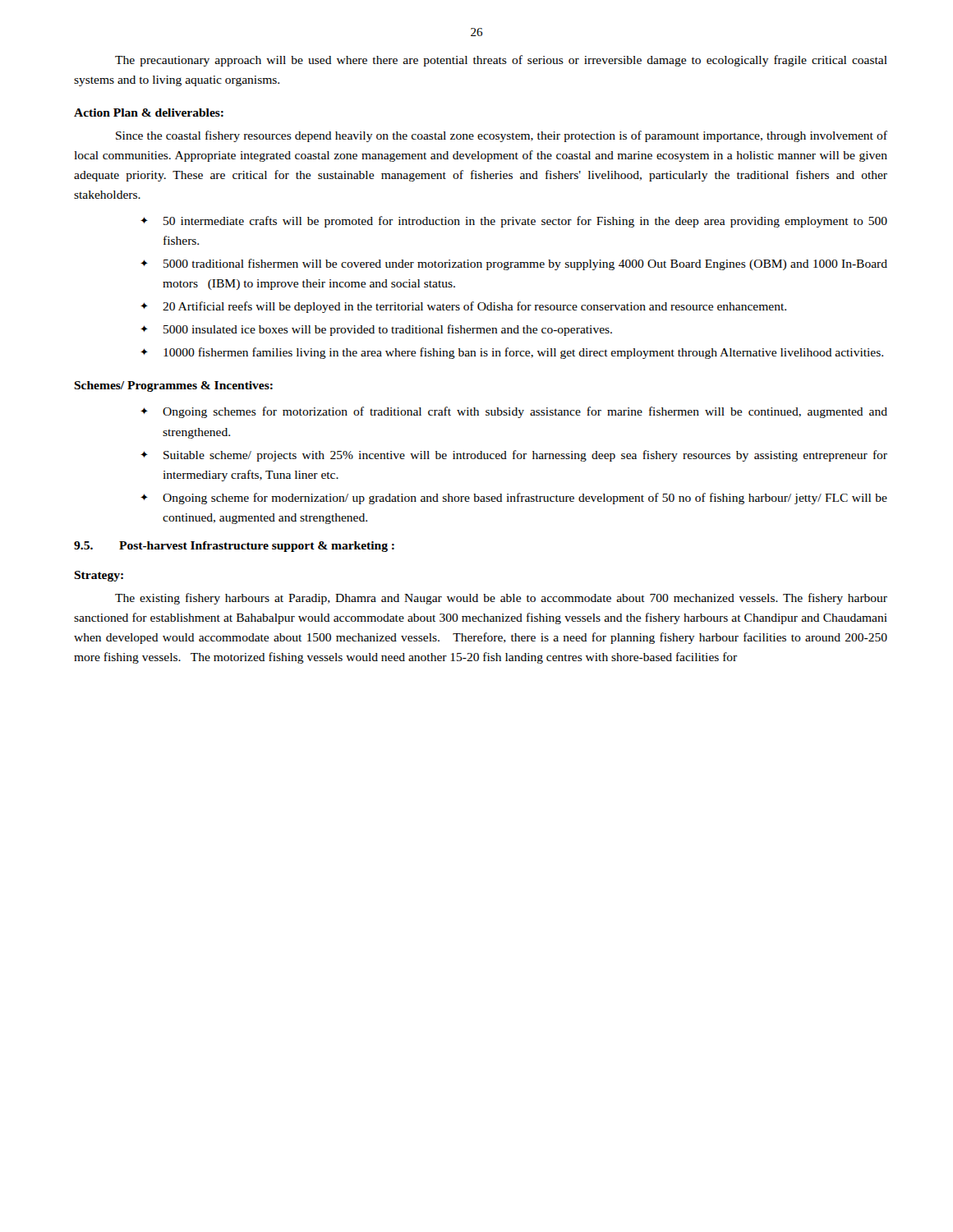Screen dimensions: 1232x953
Task: Select the element starting "Action Plan & deliverables:"
Action: [149, 112]
